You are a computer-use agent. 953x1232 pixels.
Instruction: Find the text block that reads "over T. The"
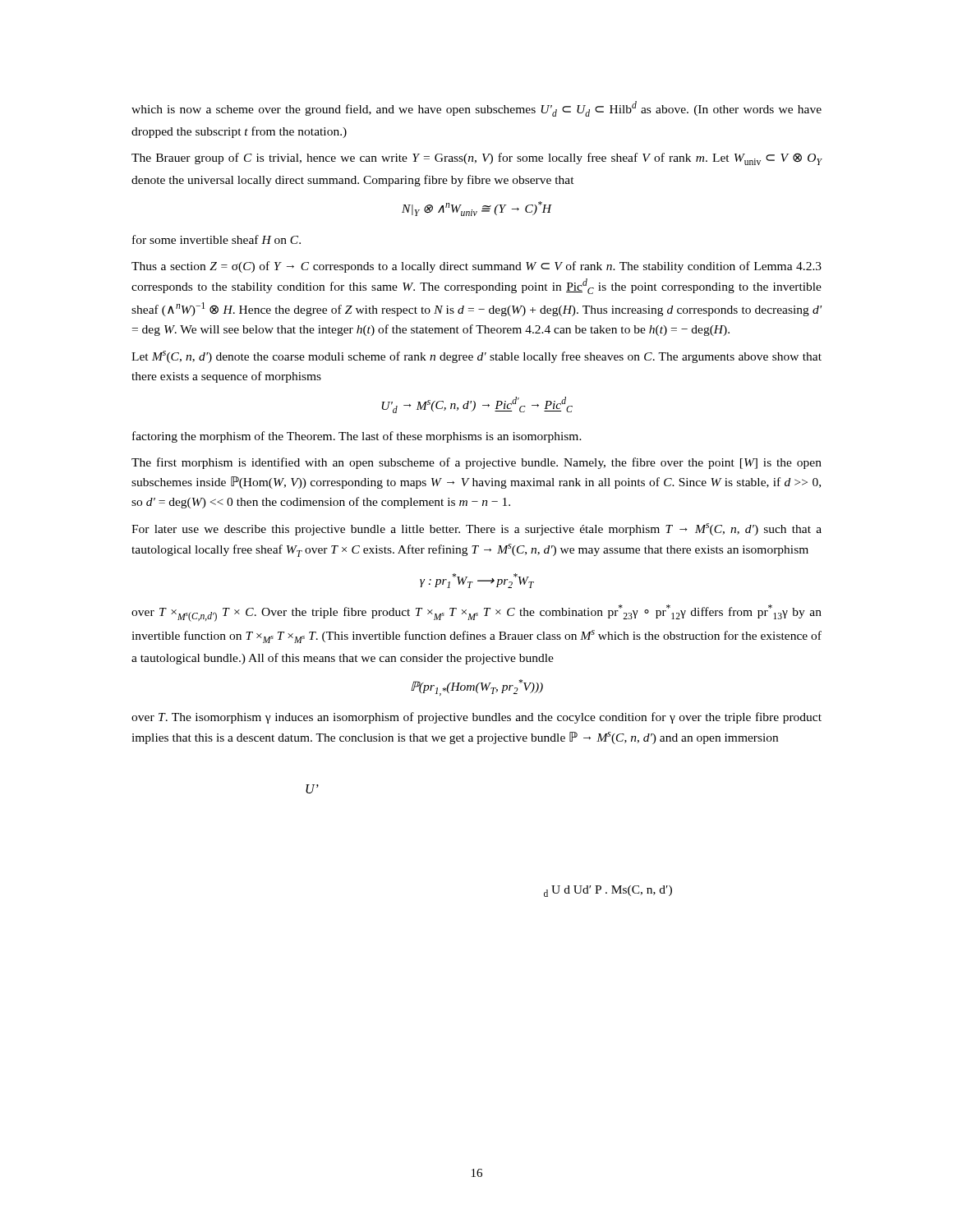tap(476, 727)
